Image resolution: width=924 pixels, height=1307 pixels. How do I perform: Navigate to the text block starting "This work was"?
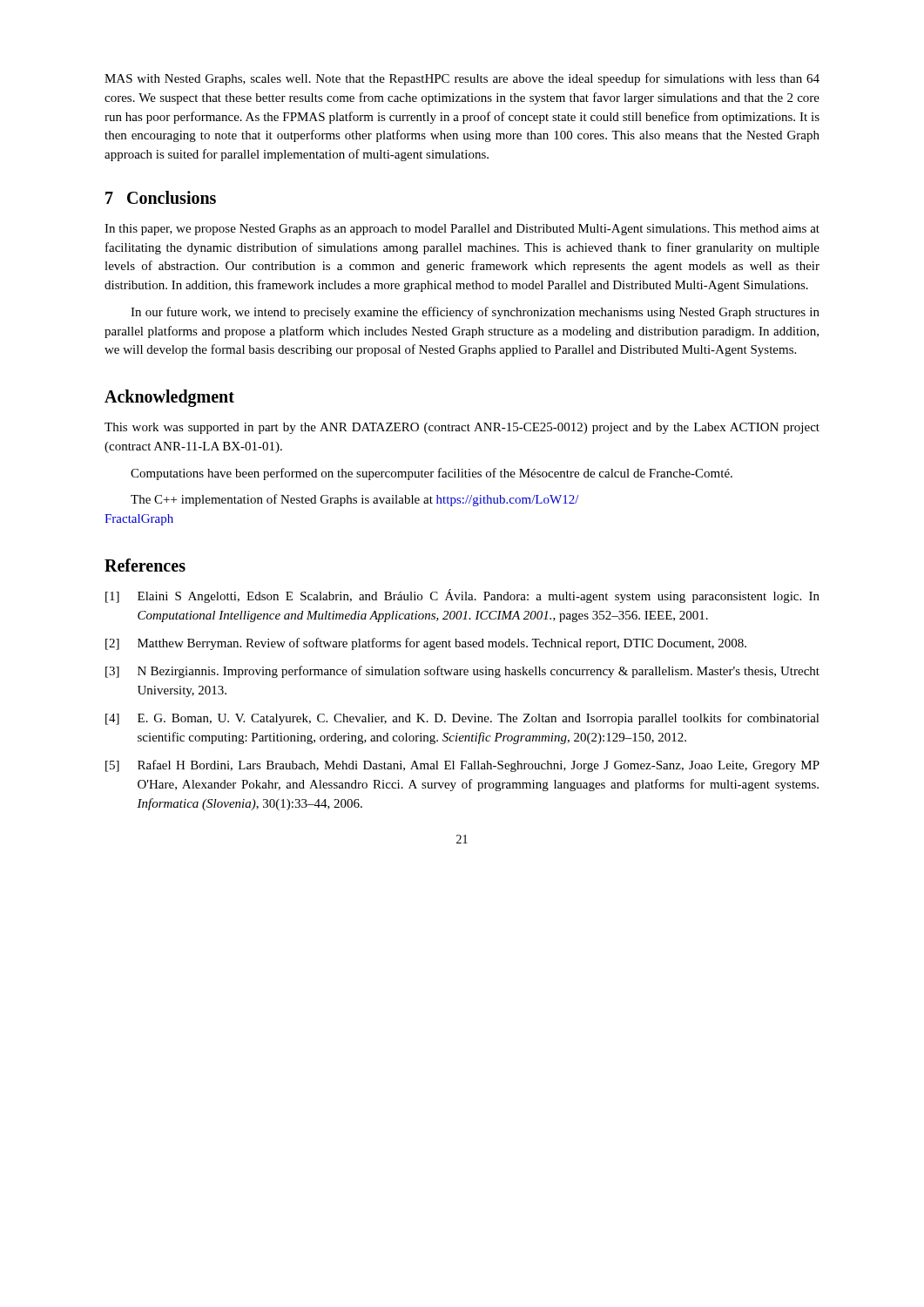click(462, 473)
